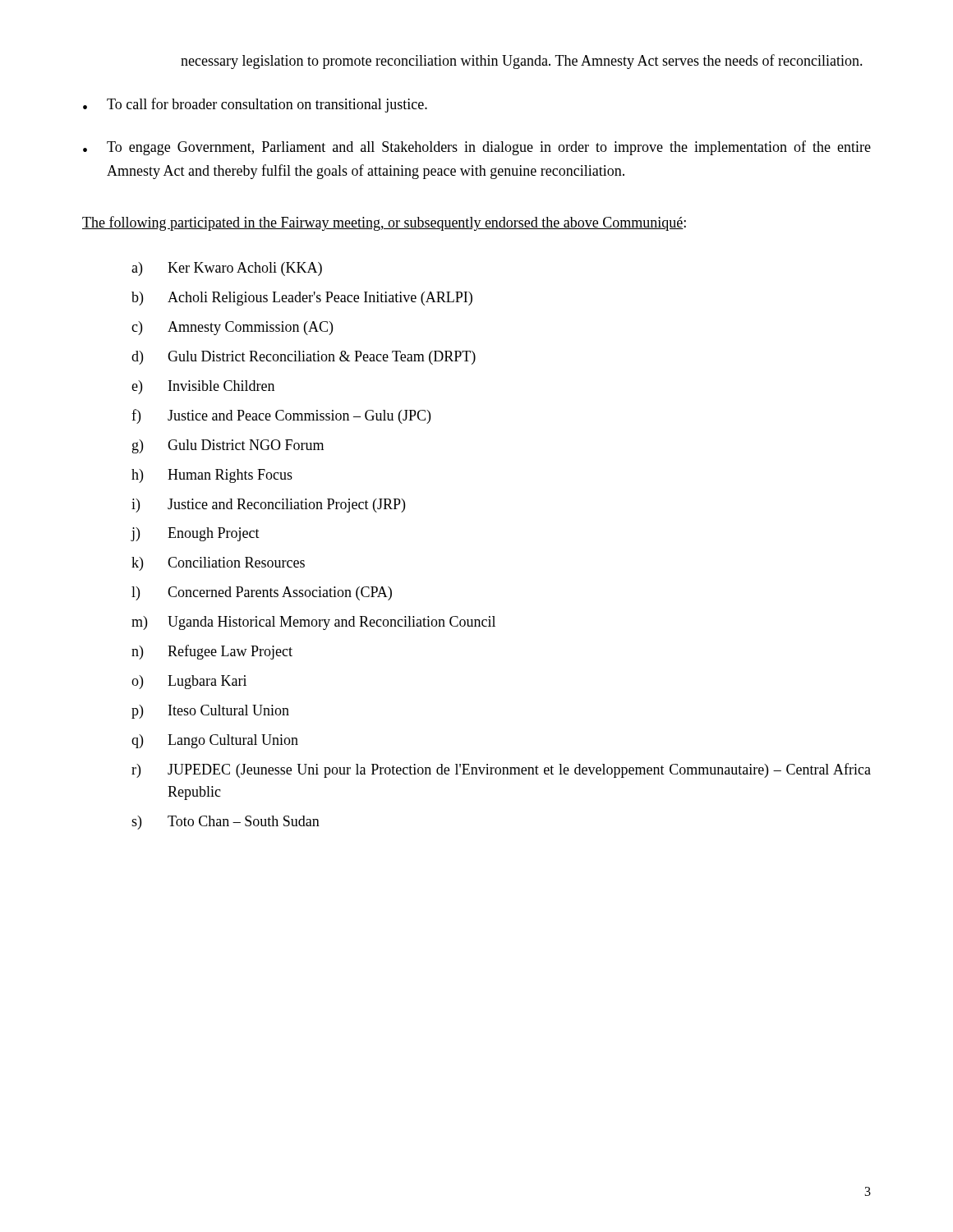
Task: Point to the block beginning "l) Concerned Parents Association"
Action: (x=262, y=593)
